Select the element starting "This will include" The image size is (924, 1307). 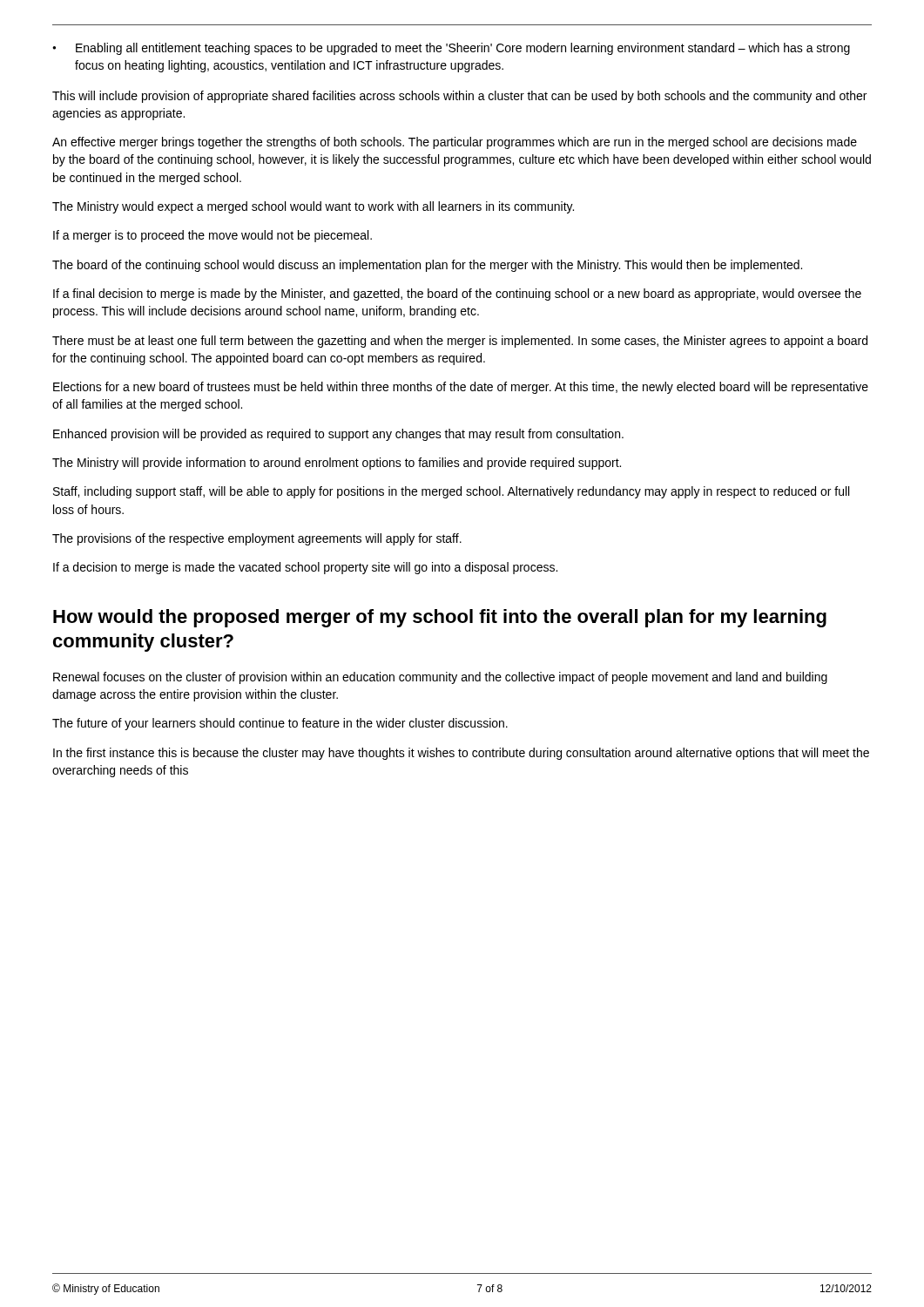[460, 104]
